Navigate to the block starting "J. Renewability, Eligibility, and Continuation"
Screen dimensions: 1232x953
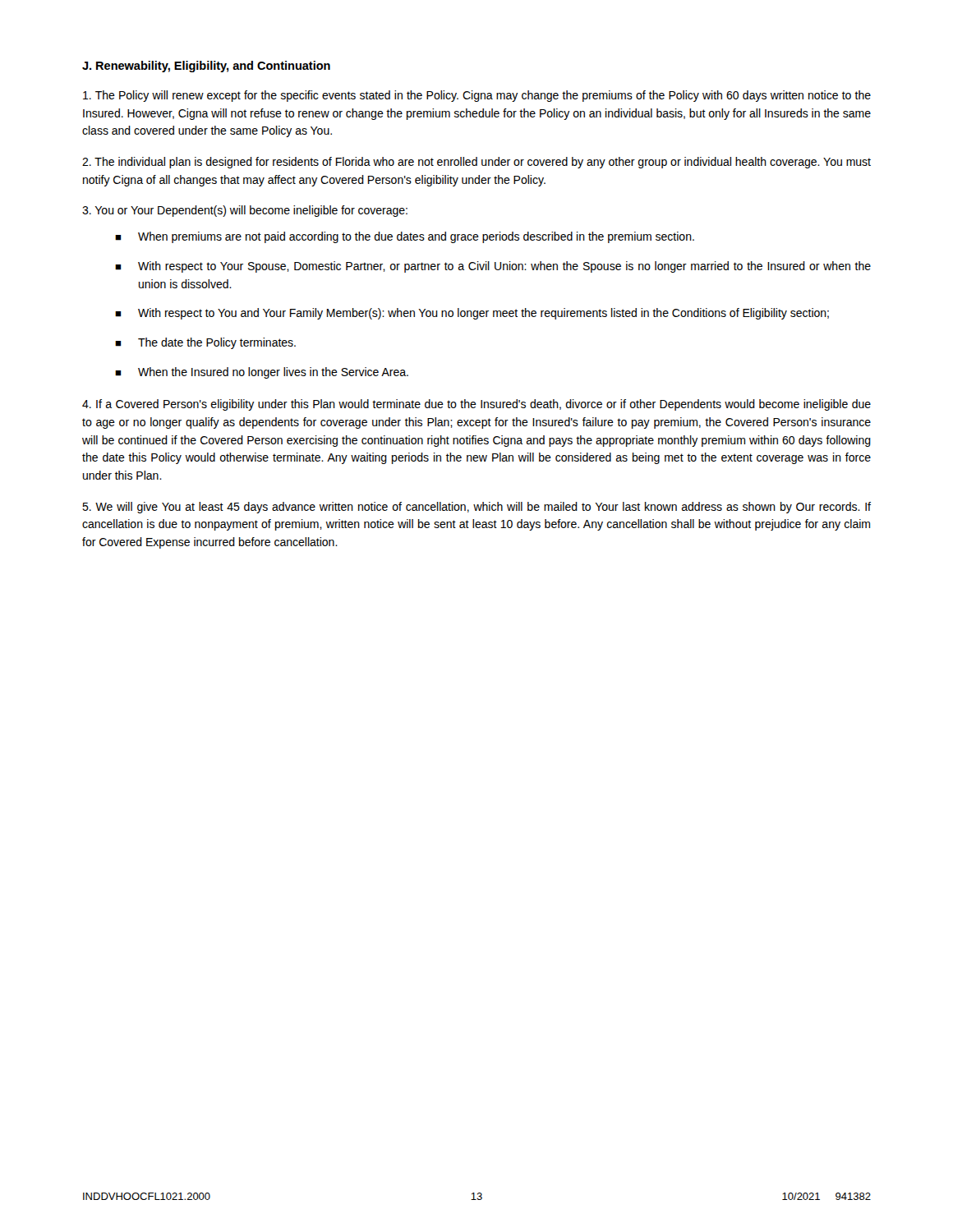206,66
